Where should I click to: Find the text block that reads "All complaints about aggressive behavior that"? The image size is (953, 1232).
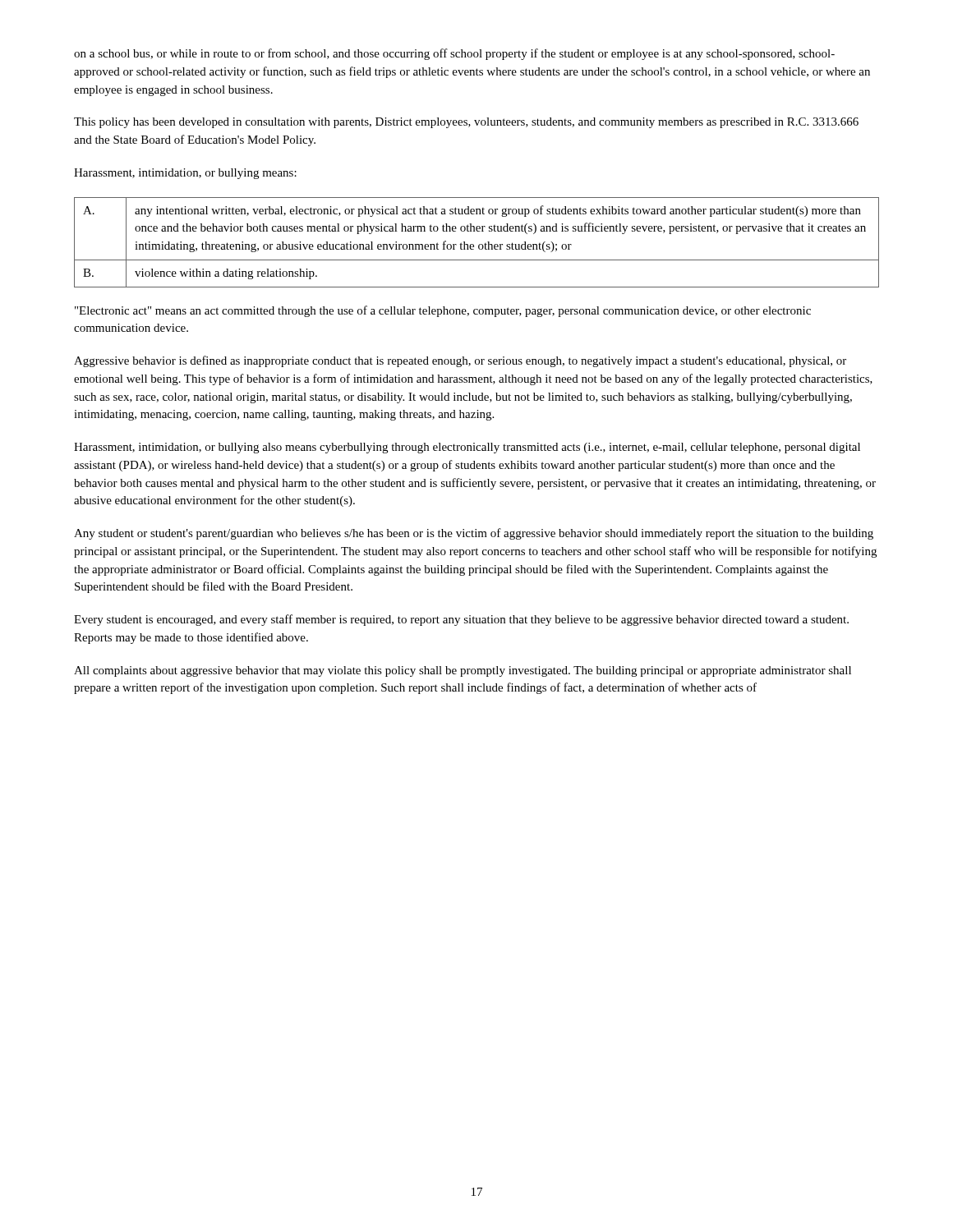pos(463,679)
